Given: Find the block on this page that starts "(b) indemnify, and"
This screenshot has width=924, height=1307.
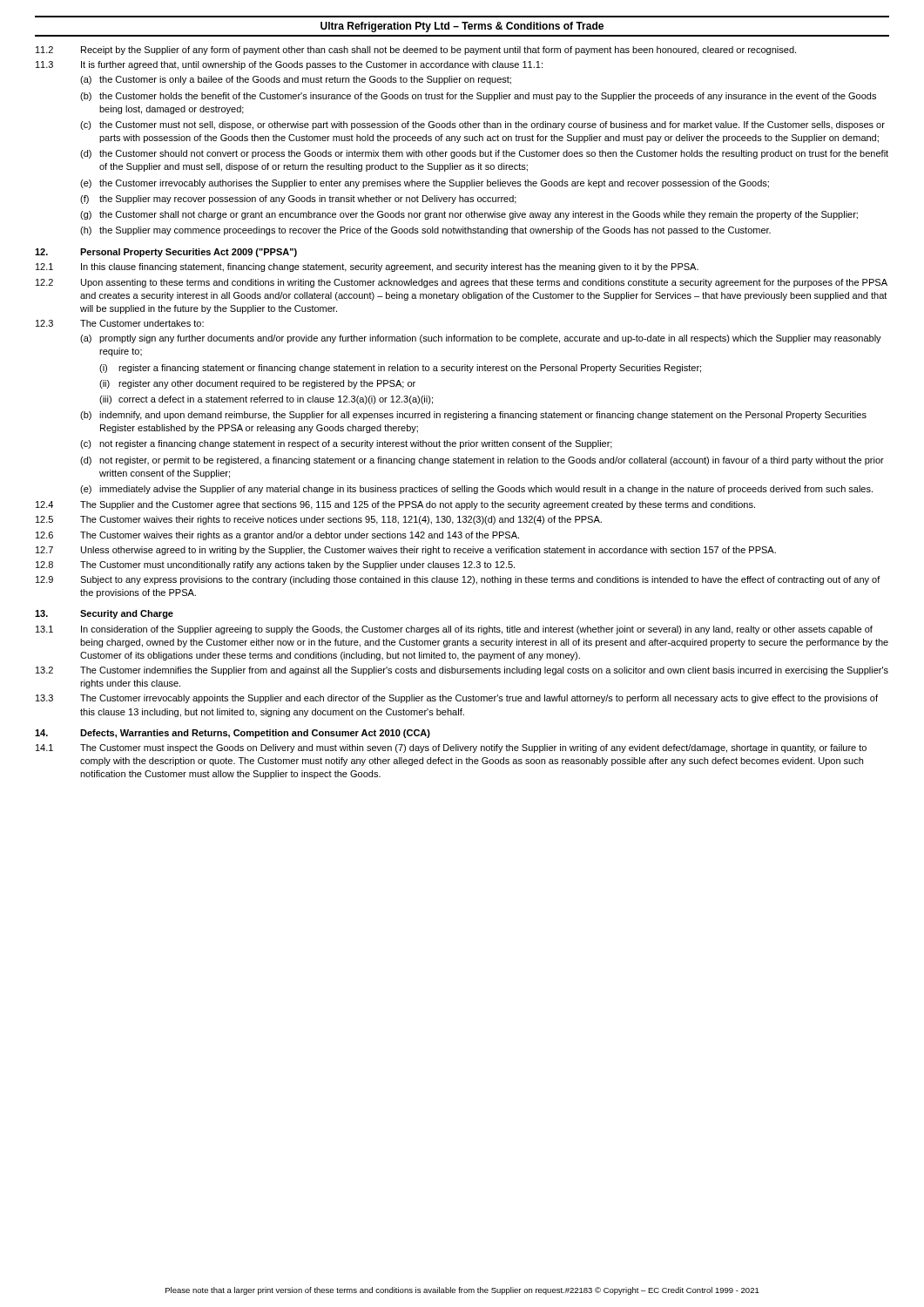Looking at the screenshot, I should click(x=485, y=422).
